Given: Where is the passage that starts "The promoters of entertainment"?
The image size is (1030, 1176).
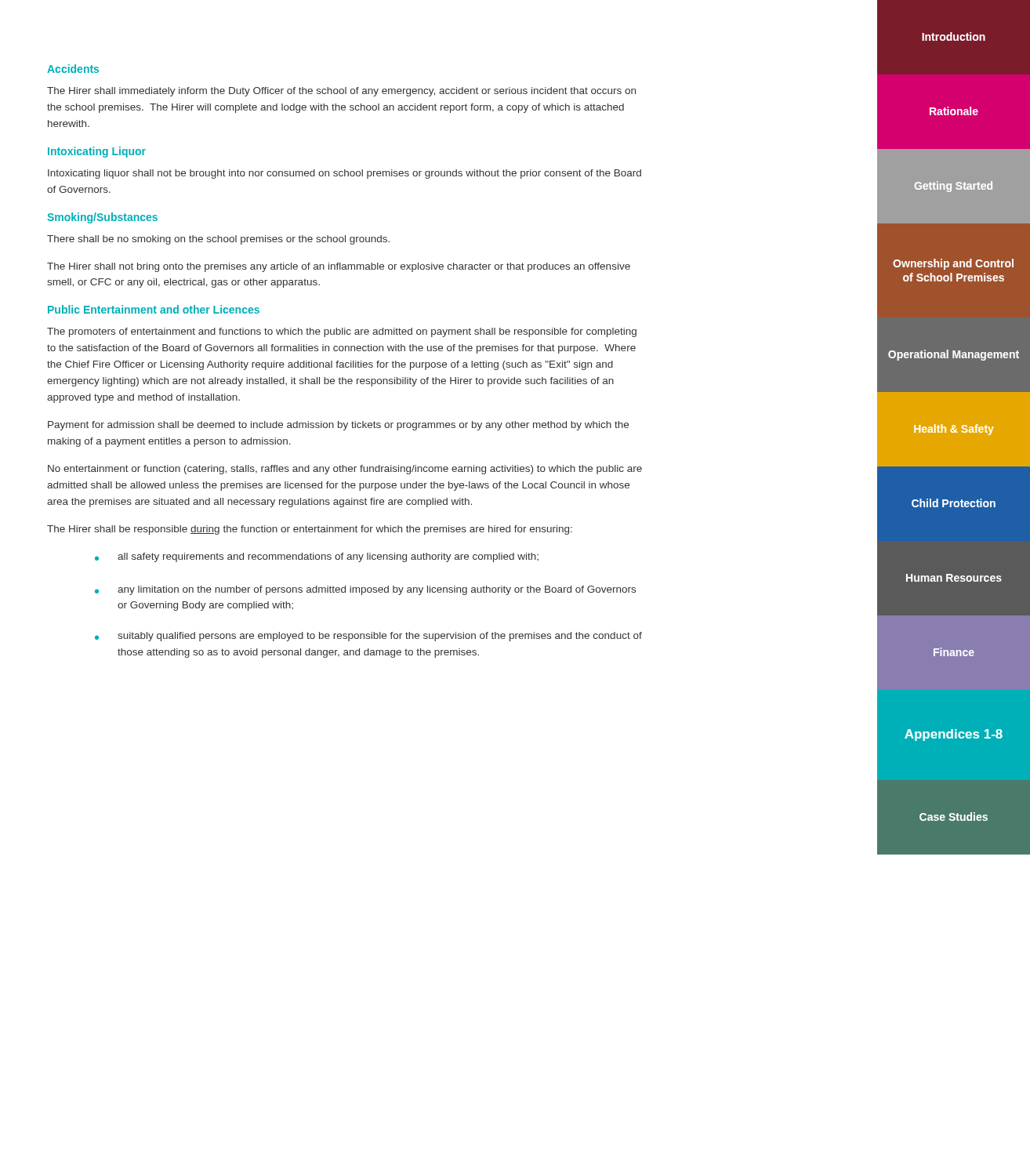Looking at the screenshot, I should coord(342,364).
